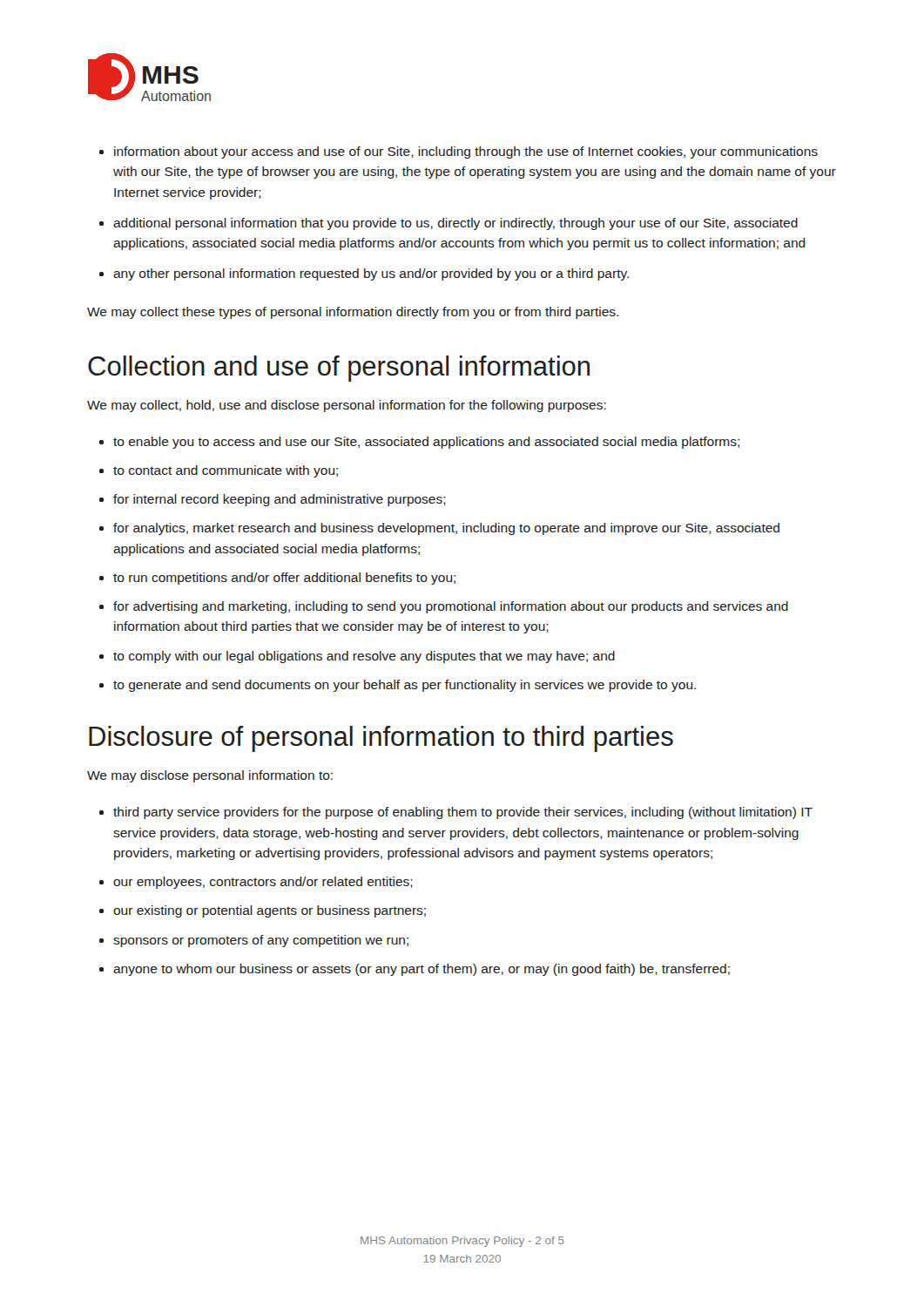
Task: Locate the region starting "additional personal information that"
Action: (475, 233)
